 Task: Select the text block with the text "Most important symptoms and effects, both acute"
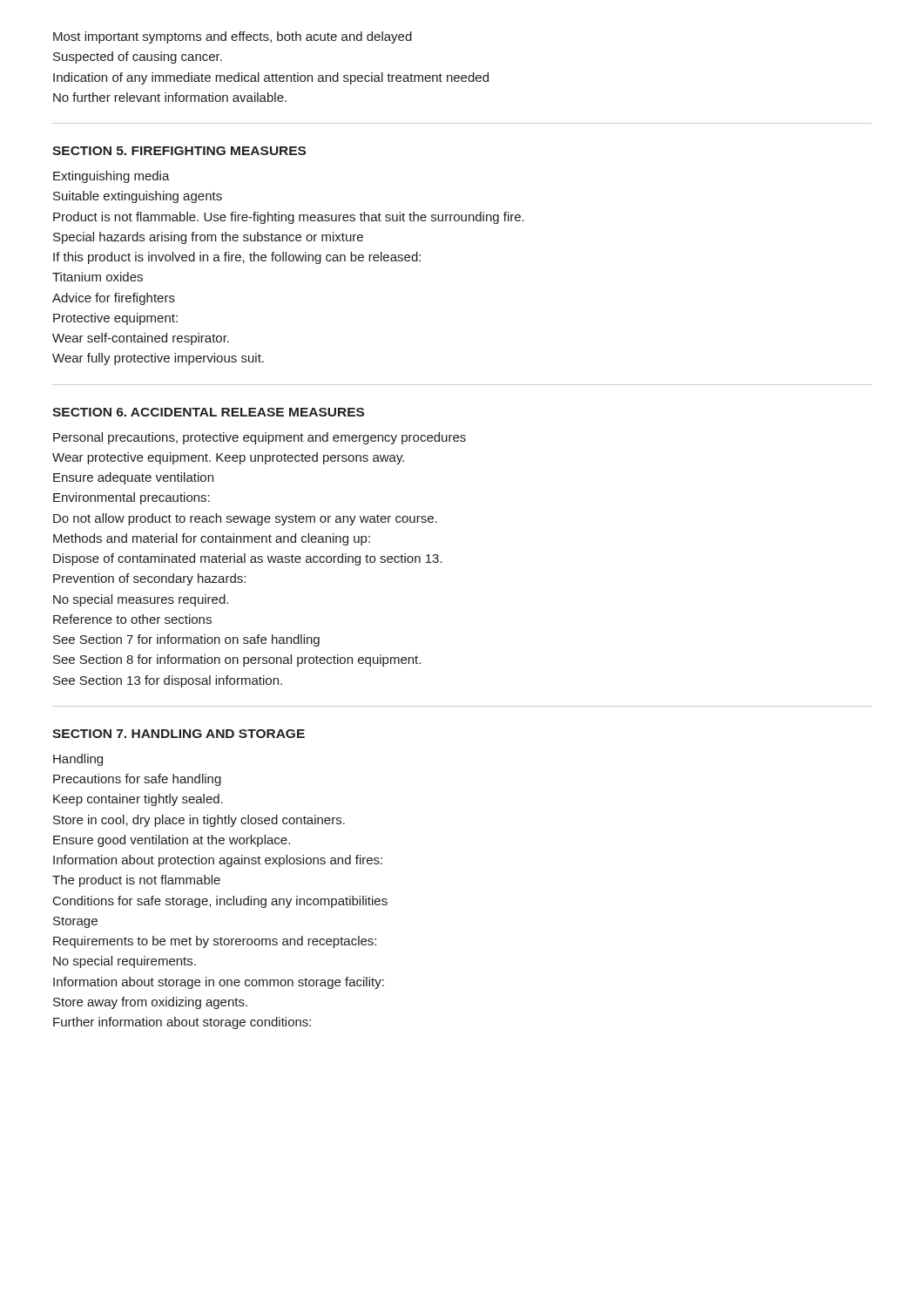pos(462,67)
